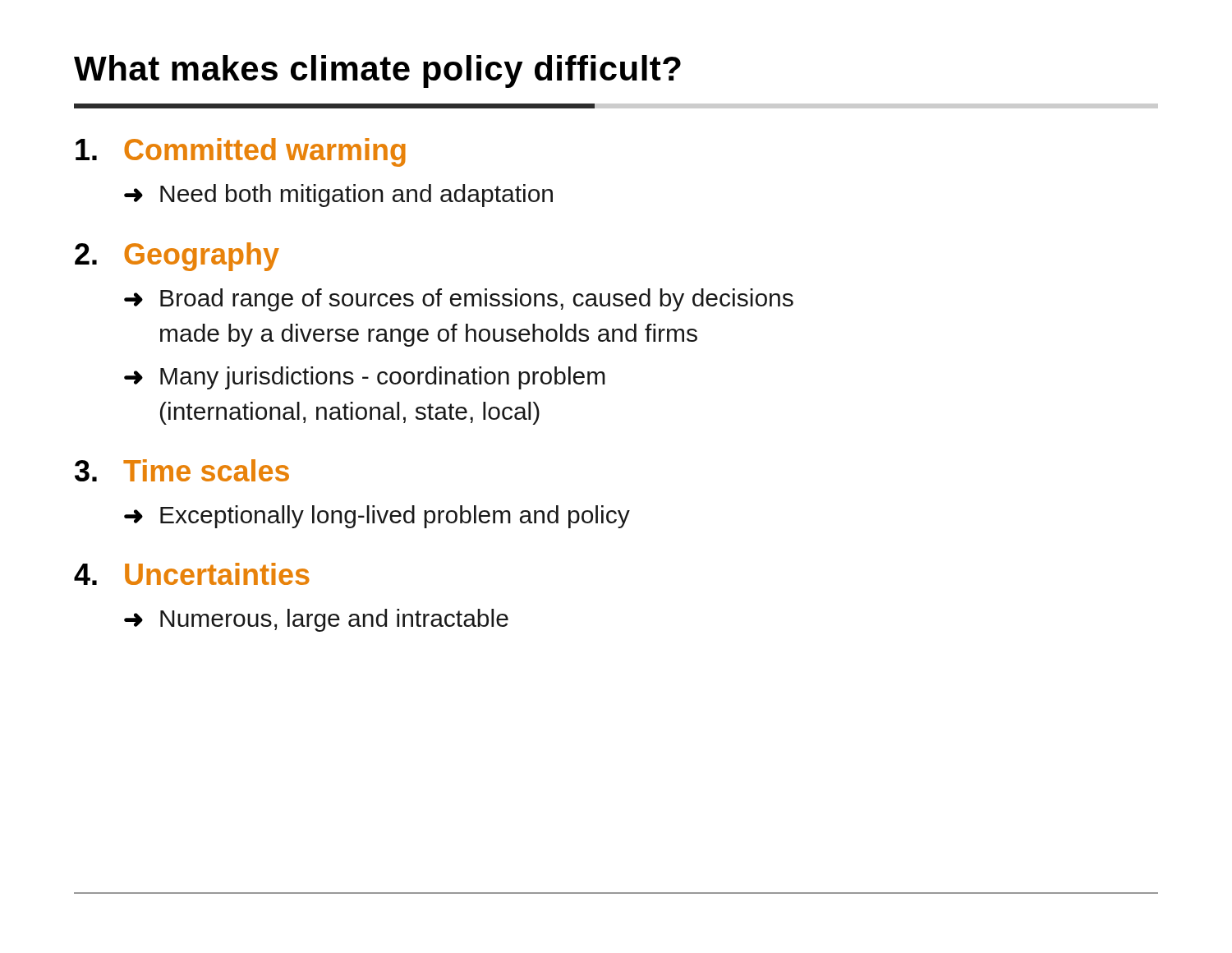Locate the section header with the text "3. Time scales"

point(182,471)
